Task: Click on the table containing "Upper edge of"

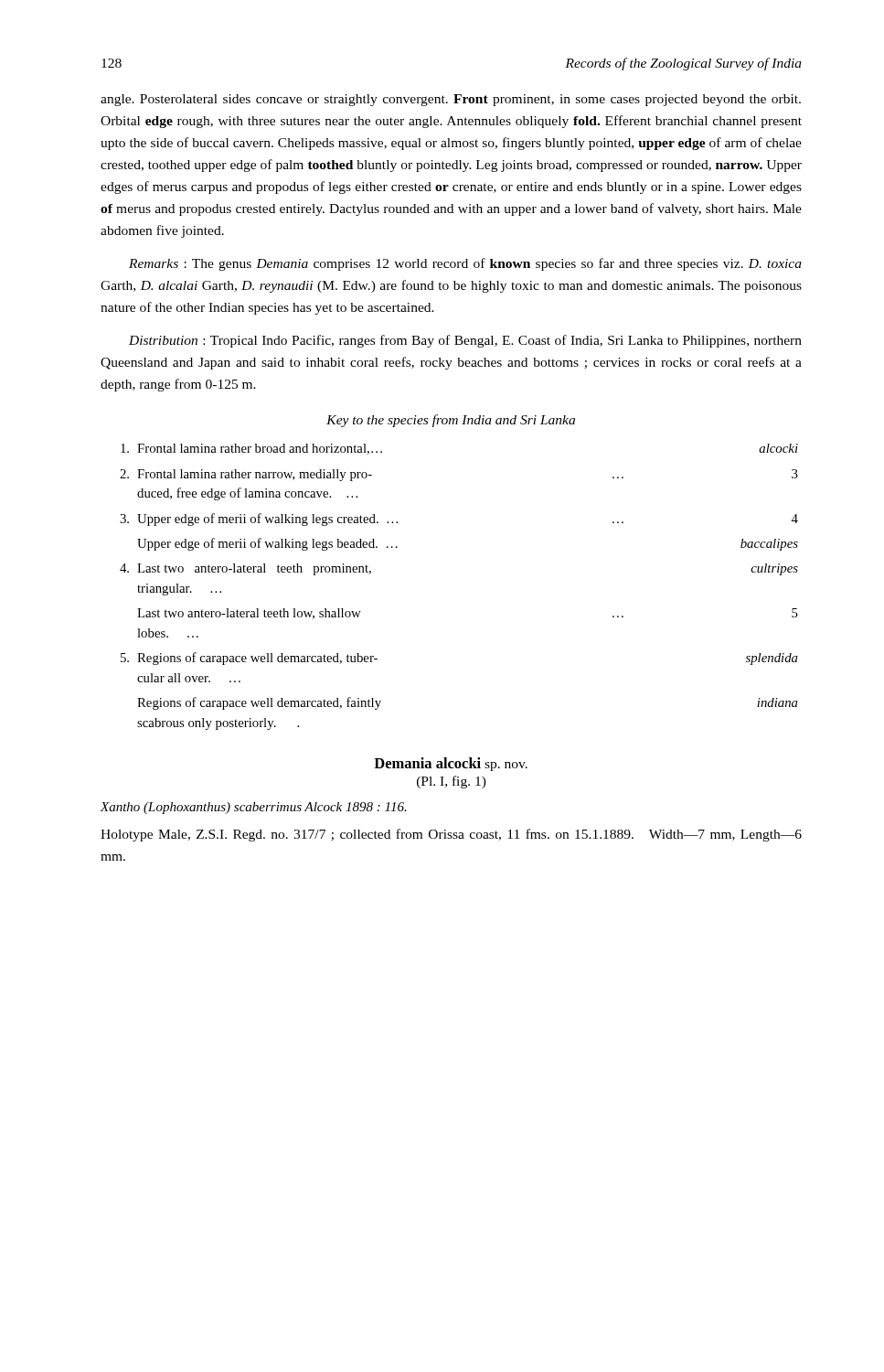Action: pyautogui.click(x=451, y=587)
